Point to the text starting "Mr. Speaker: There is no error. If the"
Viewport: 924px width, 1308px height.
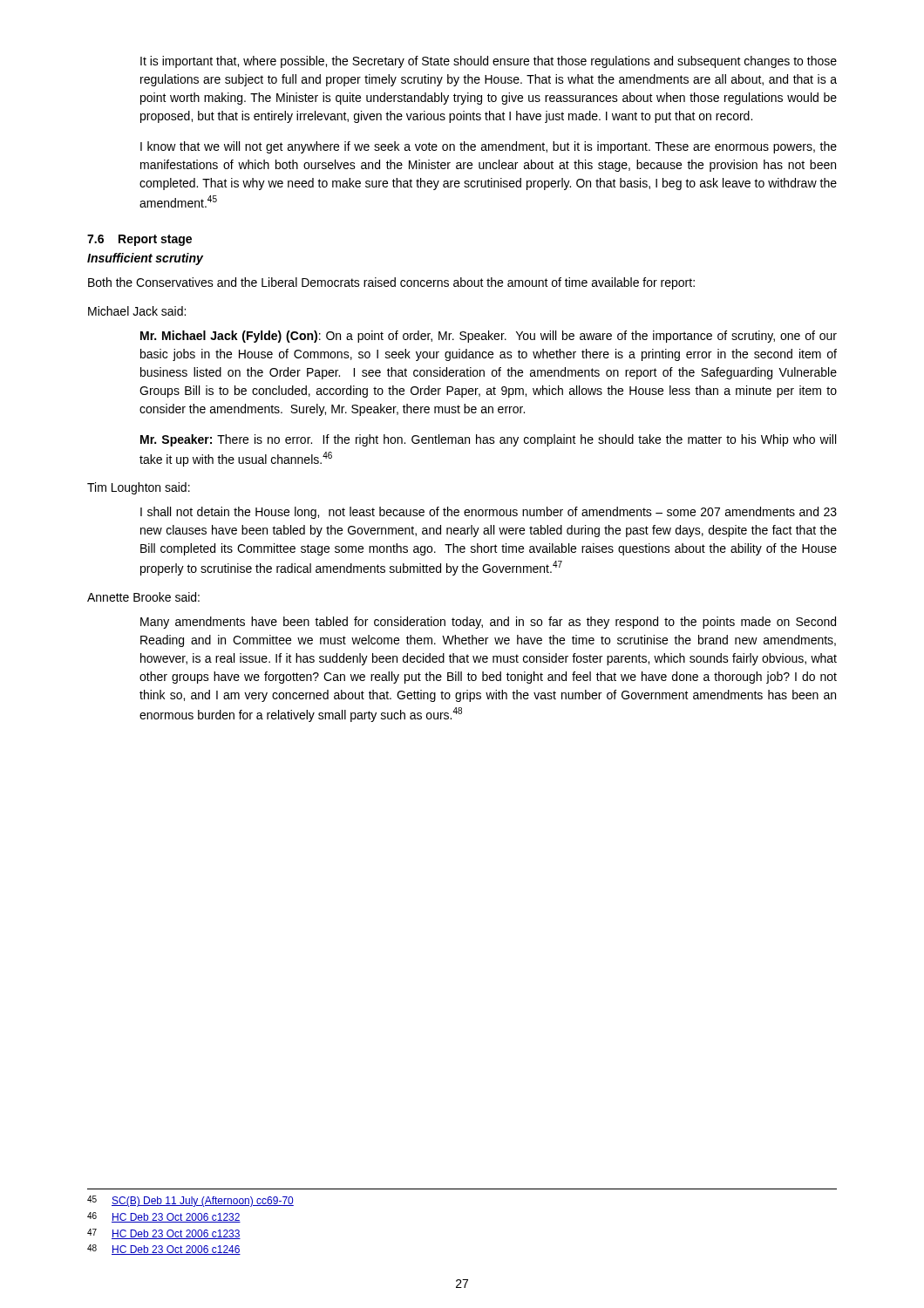click(x=488, y=449)
